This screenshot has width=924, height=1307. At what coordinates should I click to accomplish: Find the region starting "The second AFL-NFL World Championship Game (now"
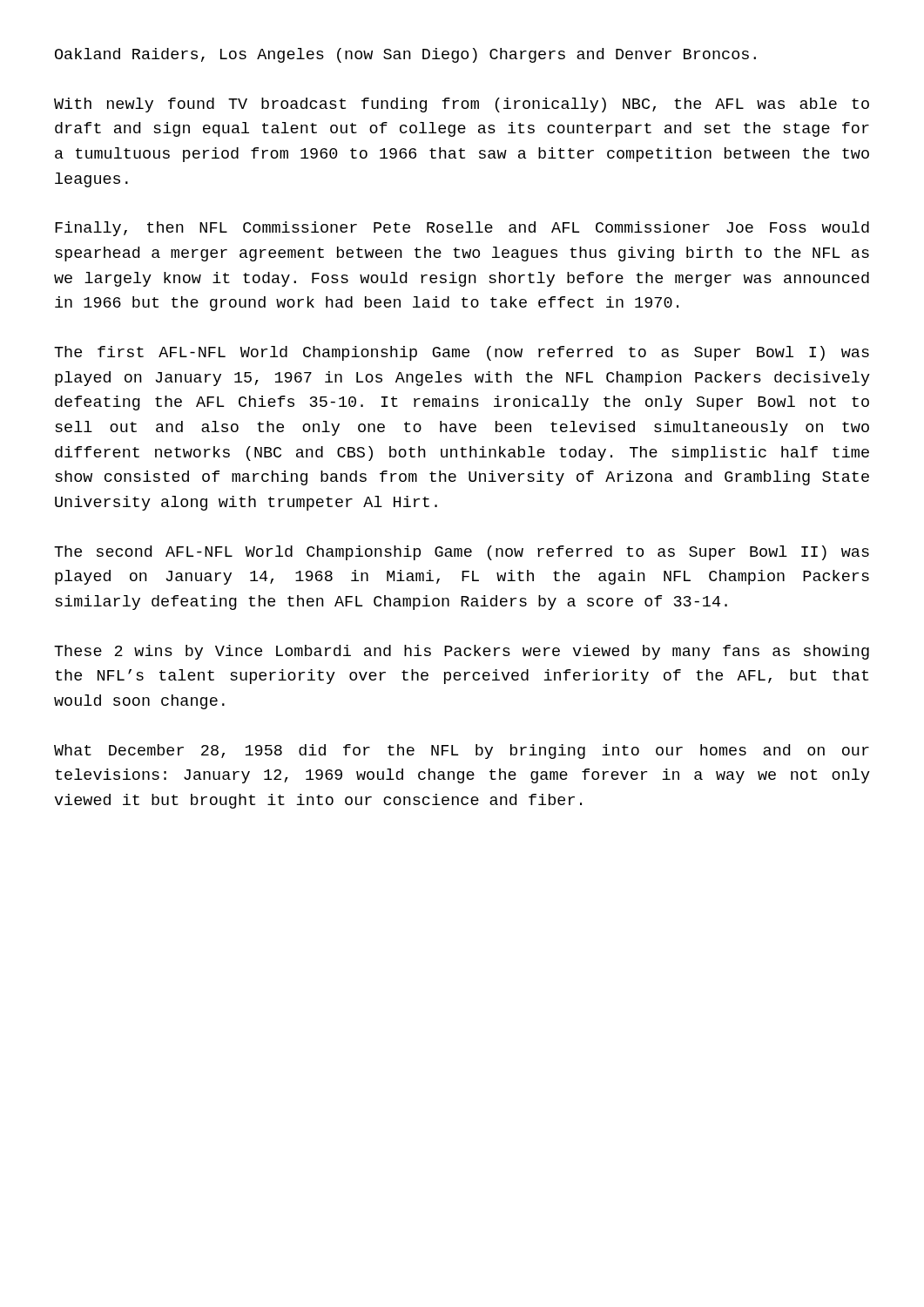pyautogui.click(x=462, y=578)
